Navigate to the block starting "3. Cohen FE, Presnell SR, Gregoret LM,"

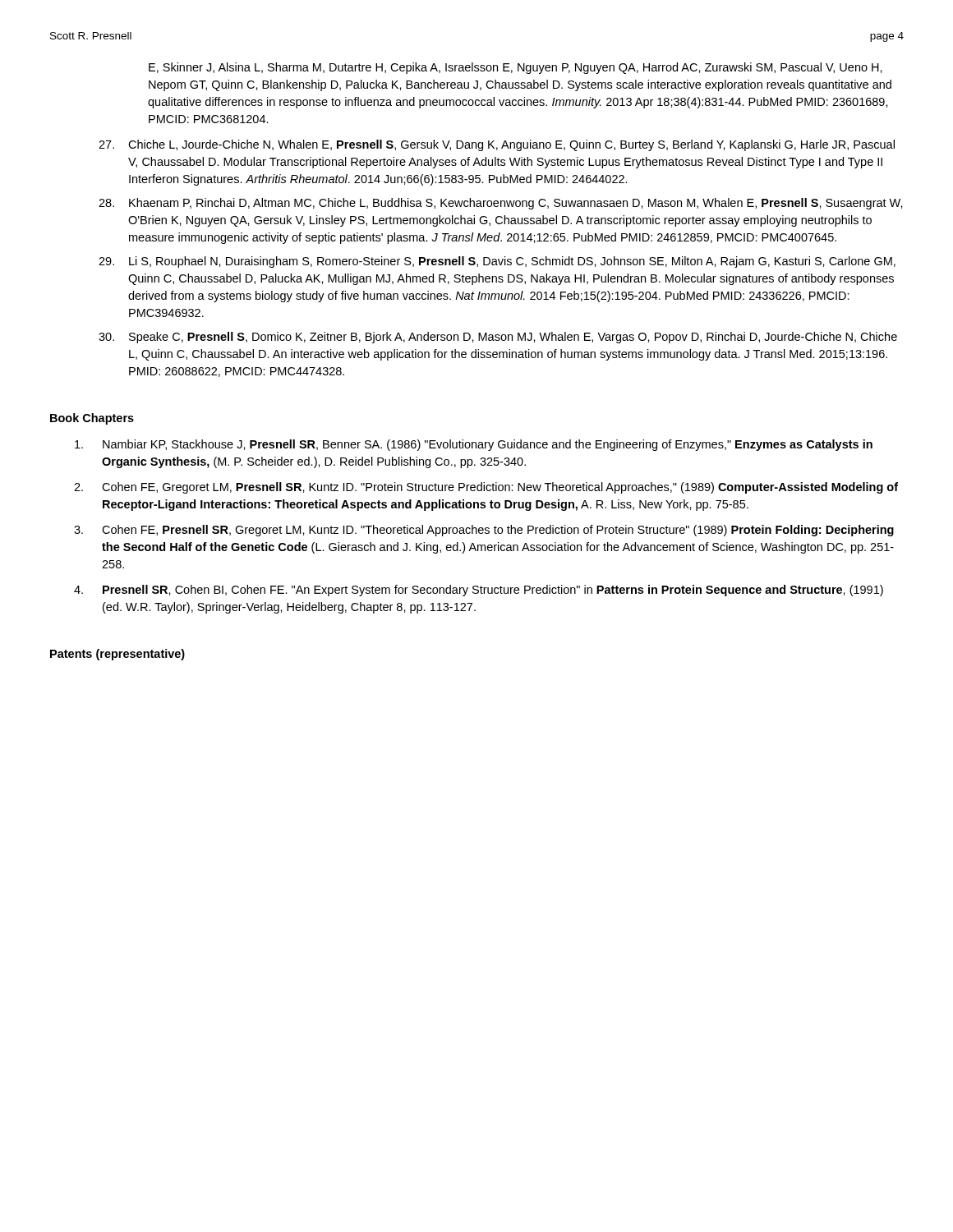[x=489, y=548]
